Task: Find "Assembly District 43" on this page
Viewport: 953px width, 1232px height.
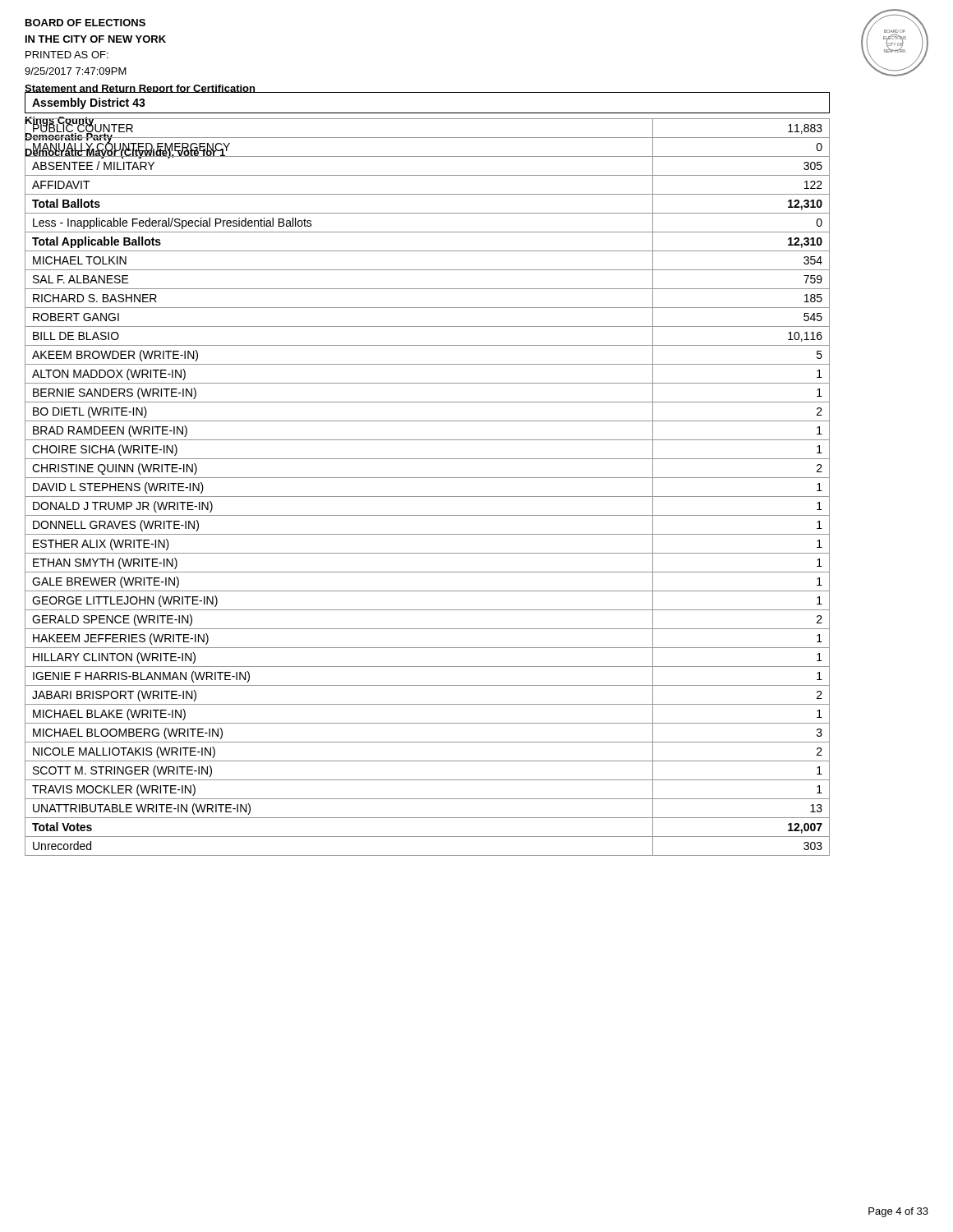Action: click(89, 103)
